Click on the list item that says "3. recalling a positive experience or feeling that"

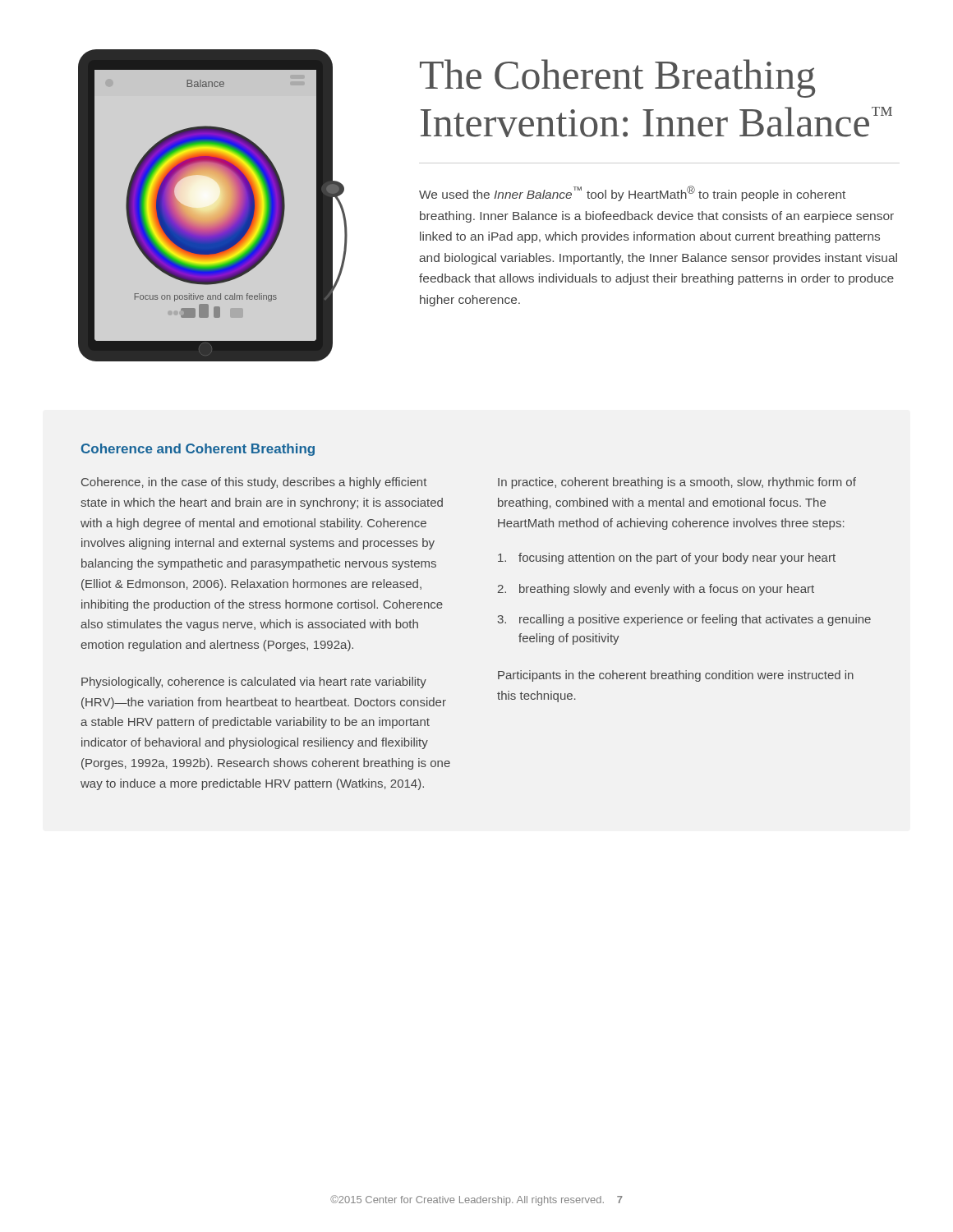click(685, 628)
